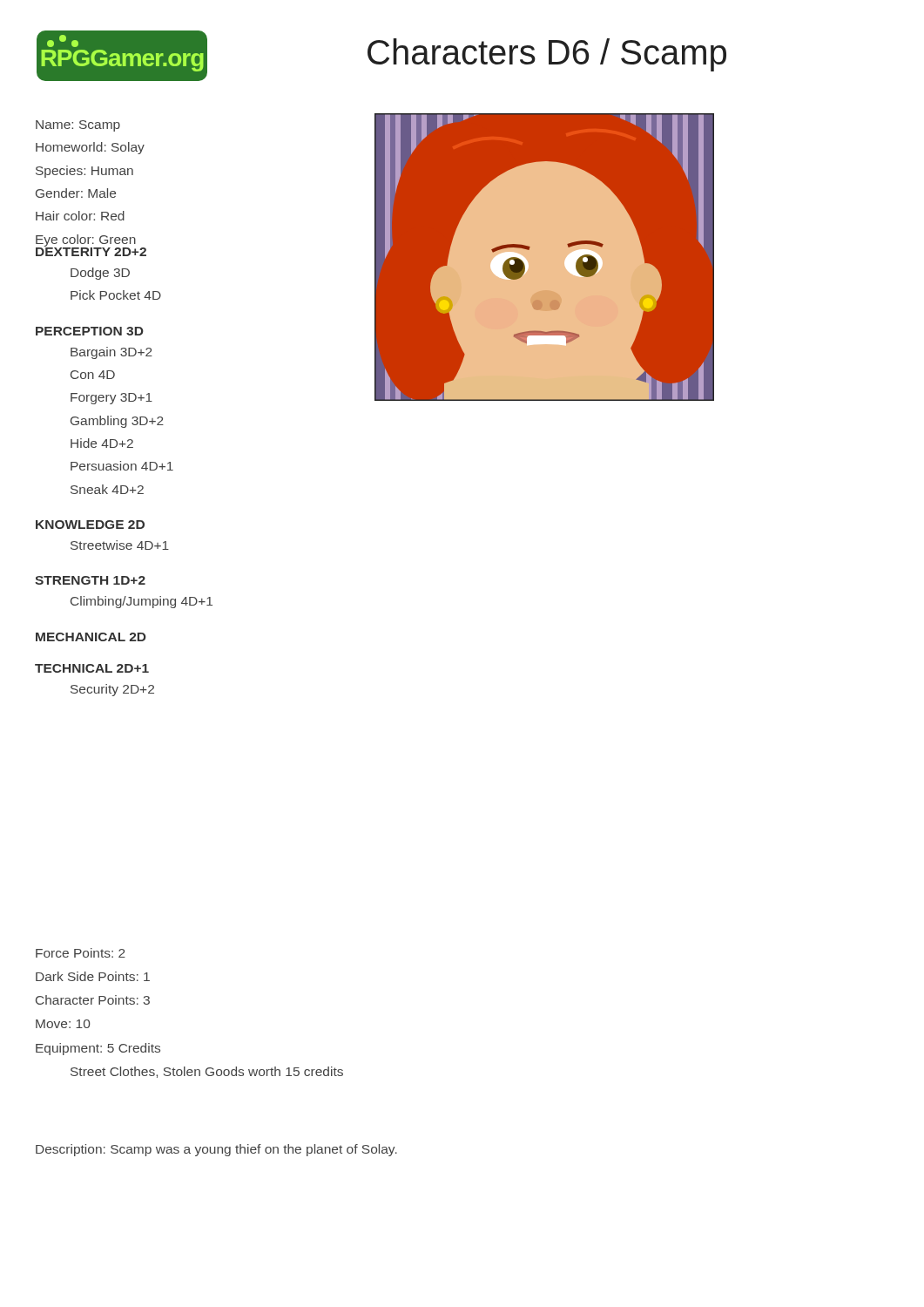The height and width of the screenshot is (1307, 924).
Task: Navigate to the passage starting "TECHNICAL 2D+1"
Action: [92, 668]
